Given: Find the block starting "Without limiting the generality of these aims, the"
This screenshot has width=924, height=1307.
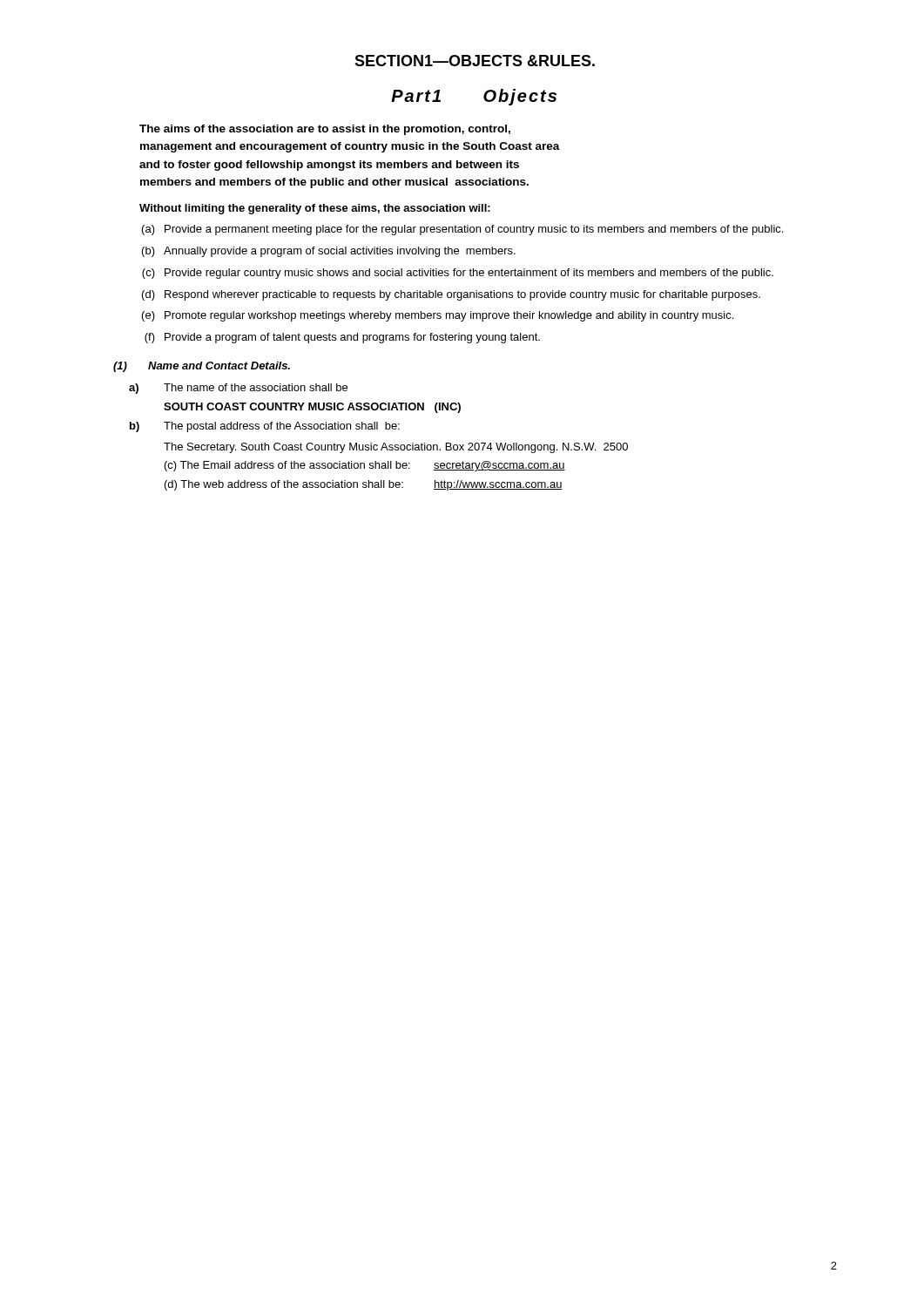Looking at the screenshot, I should pyautogui.click(x=315, y=208).
